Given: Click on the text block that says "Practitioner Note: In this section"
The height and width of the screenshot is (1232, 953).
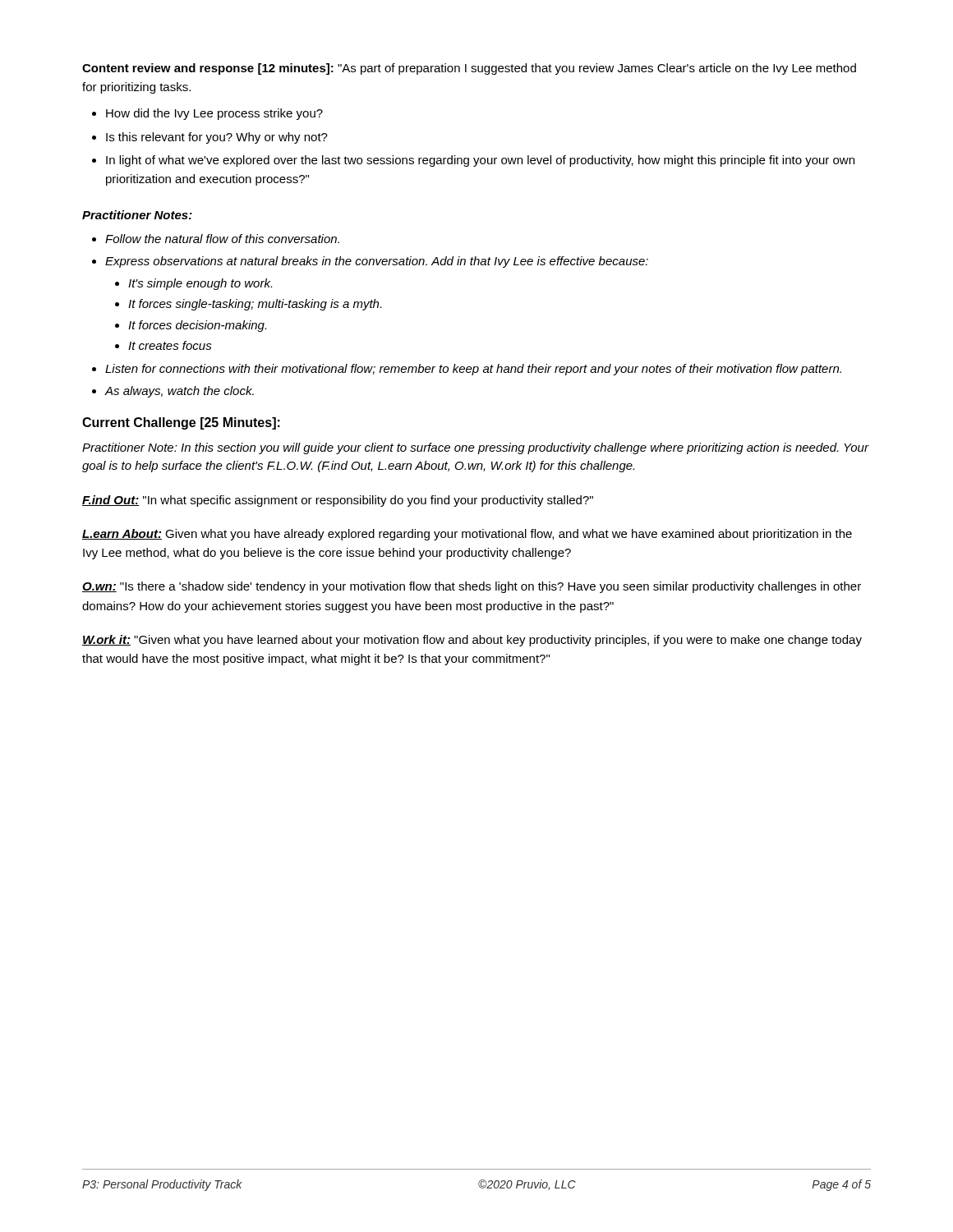Looking at the screenshot, I should (476, 457).
